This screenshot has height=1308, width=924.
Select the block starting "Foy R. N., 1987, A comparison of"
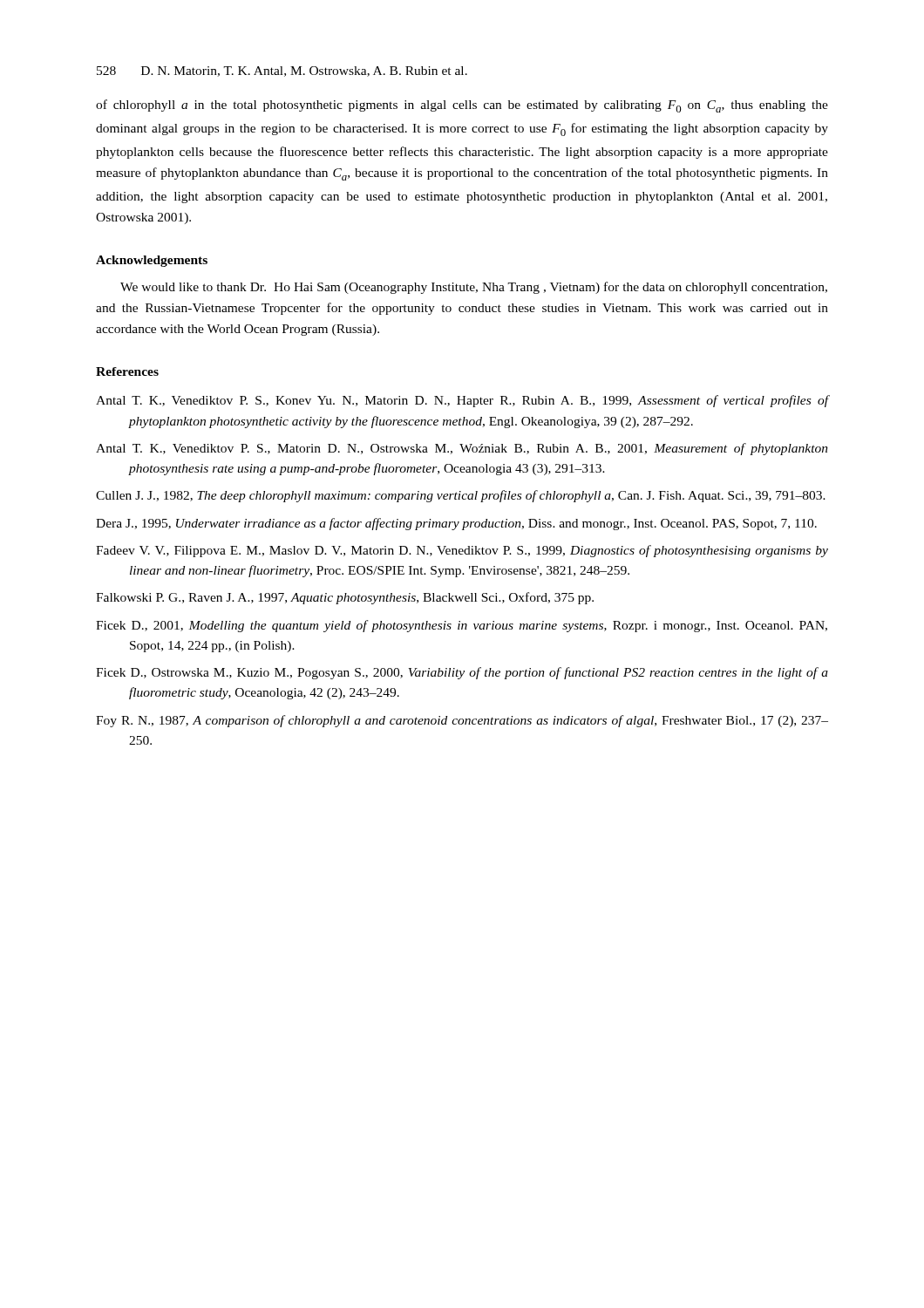click(x=462, y=730)
